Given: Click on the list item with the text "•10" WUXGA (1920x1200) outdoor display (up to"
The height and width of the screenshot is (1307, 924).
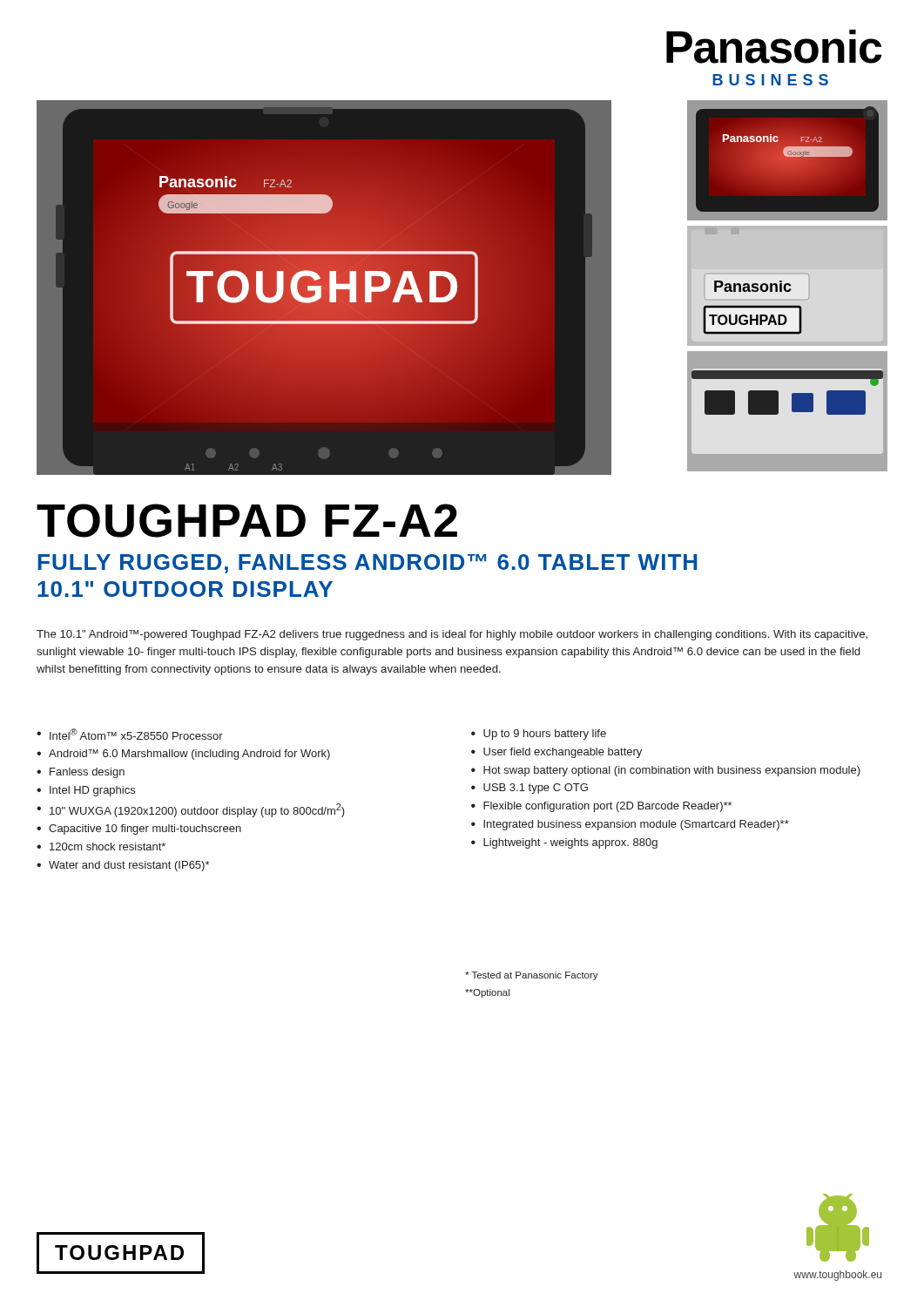Looking at the screenshot, I should (191, 810).
